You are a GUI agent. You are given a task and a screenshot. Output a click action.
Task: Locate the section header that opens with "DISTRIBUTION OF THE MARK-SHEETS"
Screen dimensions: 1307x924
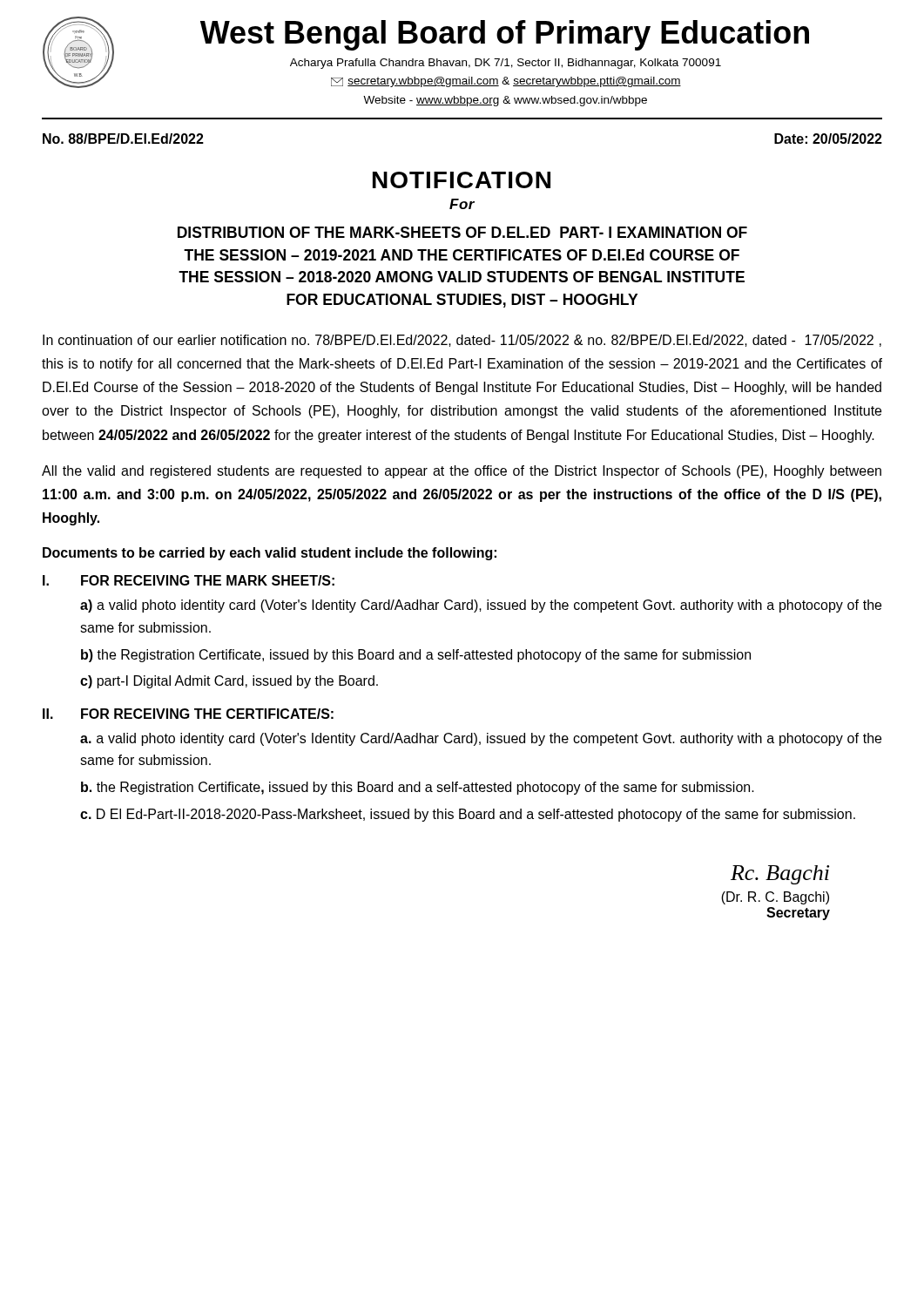click(x=462, y=266)
